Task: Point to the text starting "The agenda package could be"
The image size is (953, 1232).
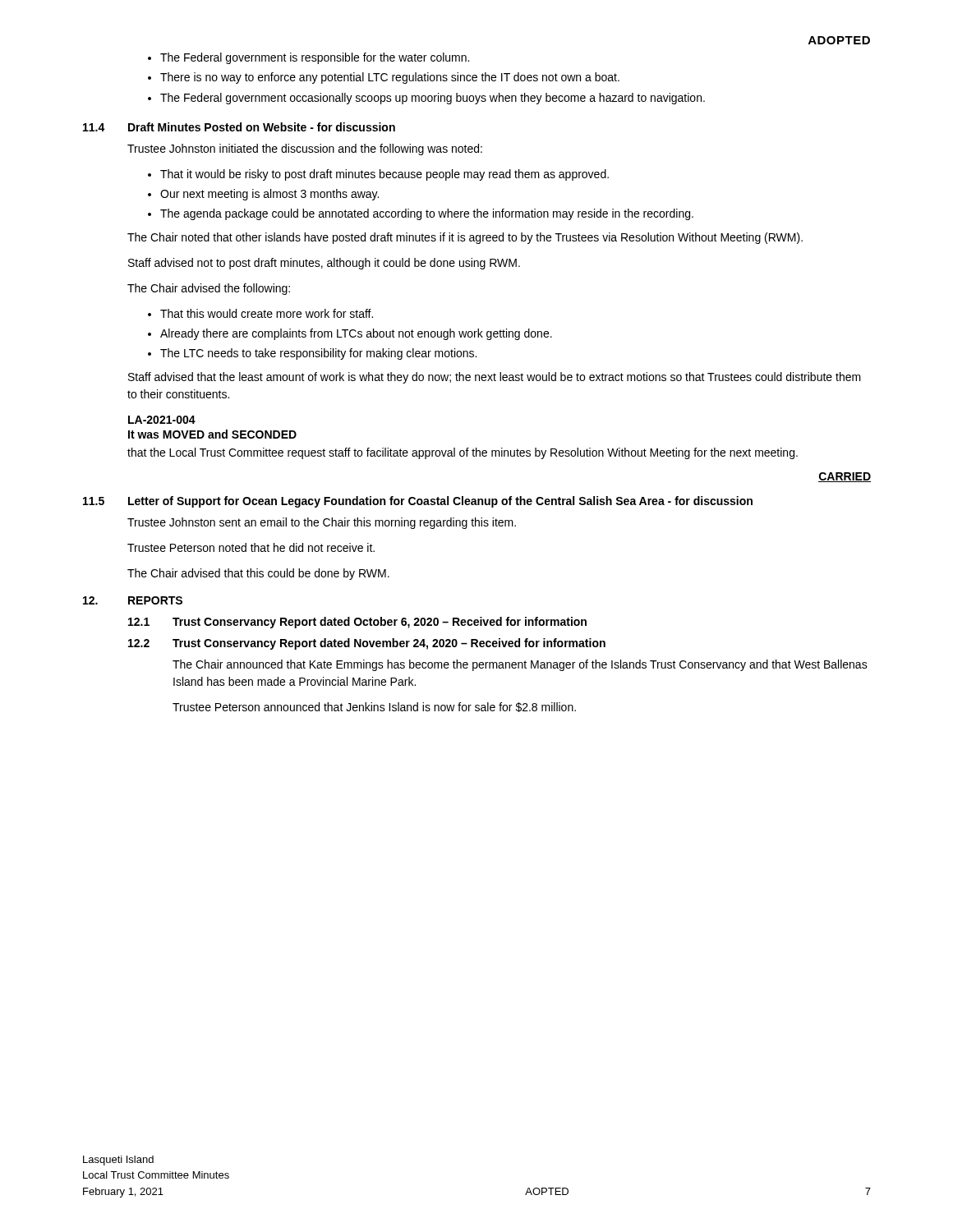Action: point(427,214)
